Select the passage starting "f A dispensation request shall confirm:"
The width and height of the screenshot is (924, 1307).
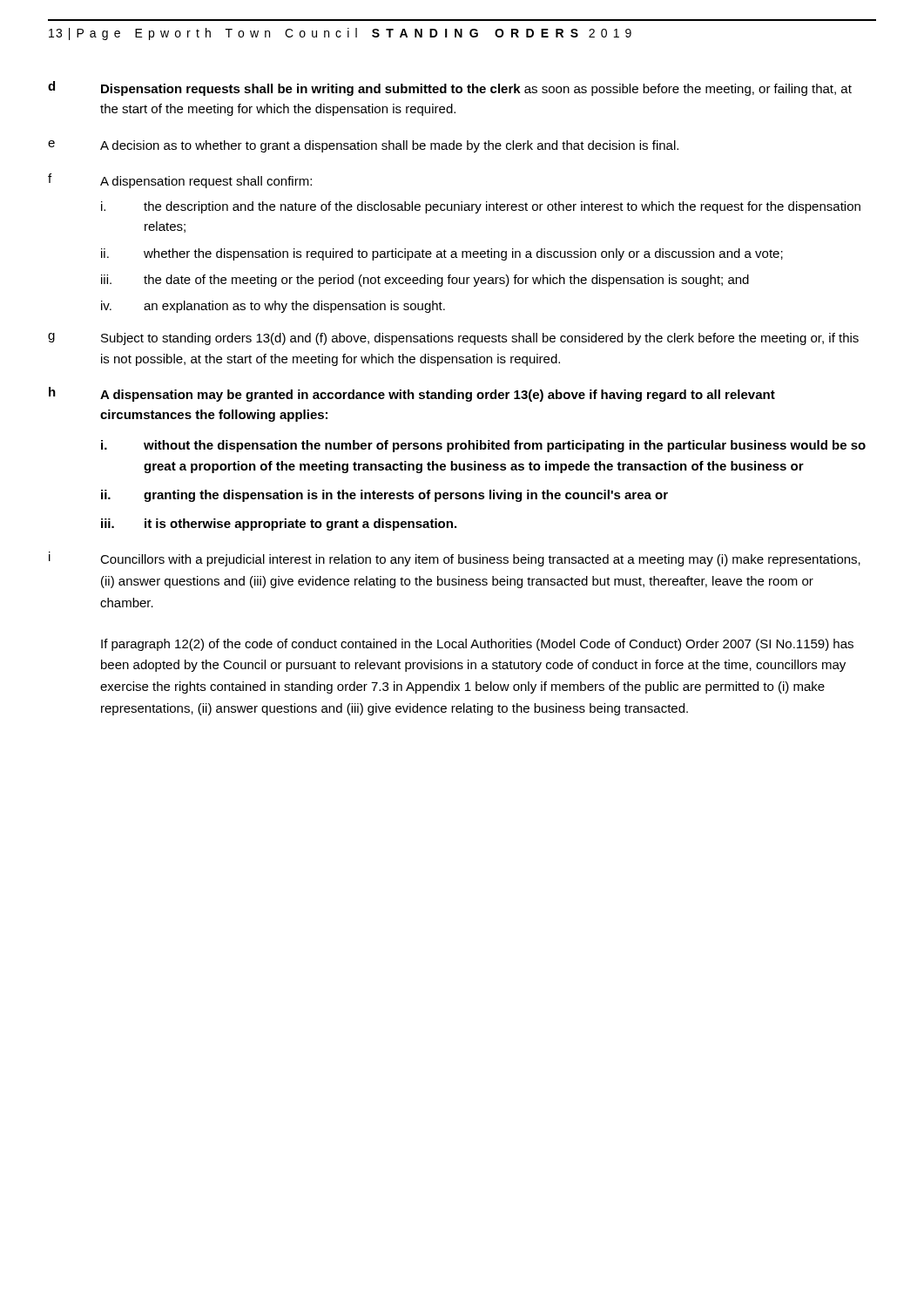[458, 243]
